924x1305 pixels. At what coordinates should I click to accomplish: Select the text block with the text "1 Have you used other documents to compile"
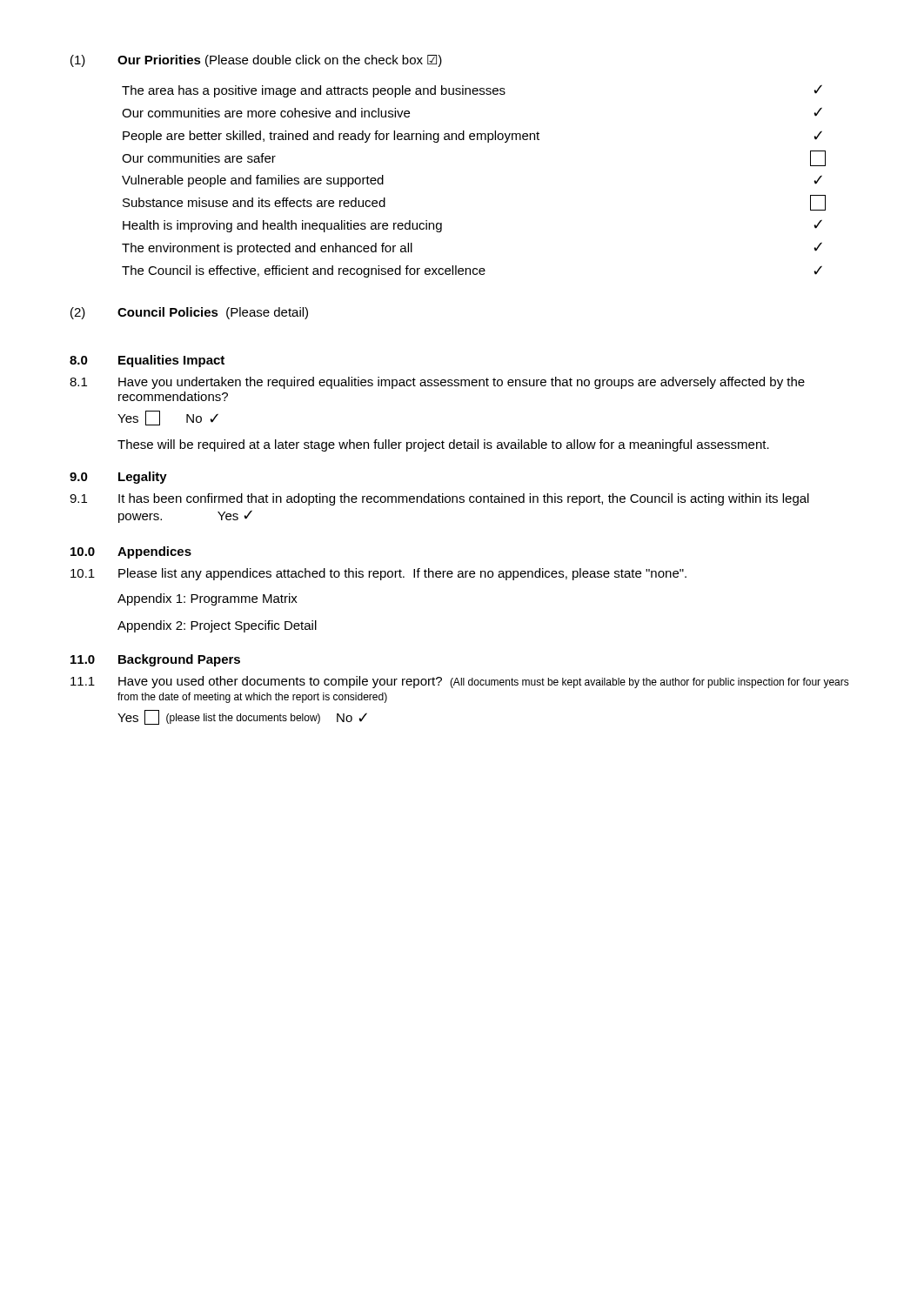click(460, 682)
